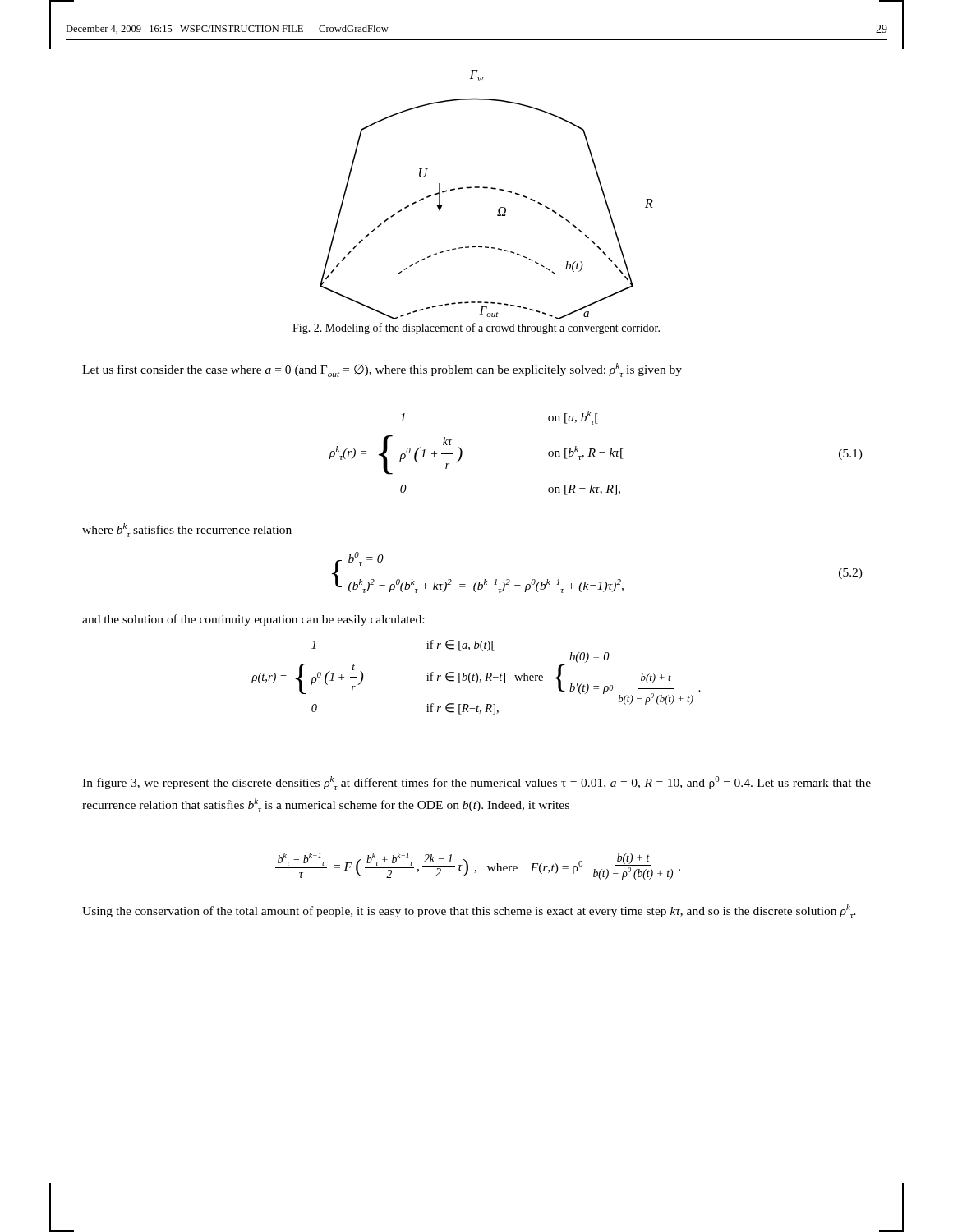Point to the formula beginning "ρ(t,r) = { 1 if r ∈ [a,"
Screen dimensions: 1232x953
click(476, 677)
